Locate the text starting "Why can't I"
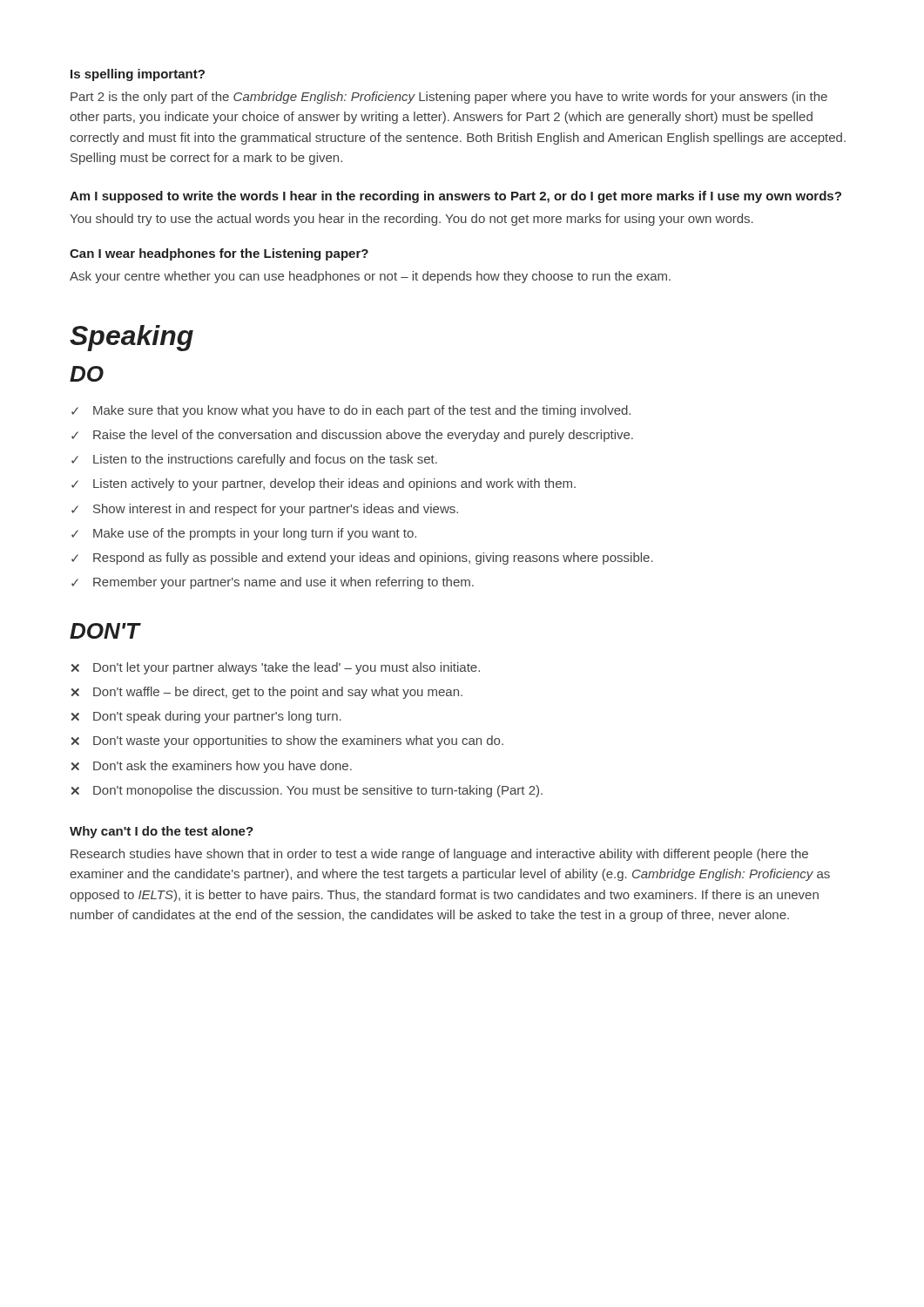Viewport: 924px width, 1307px height. (162, 831)
